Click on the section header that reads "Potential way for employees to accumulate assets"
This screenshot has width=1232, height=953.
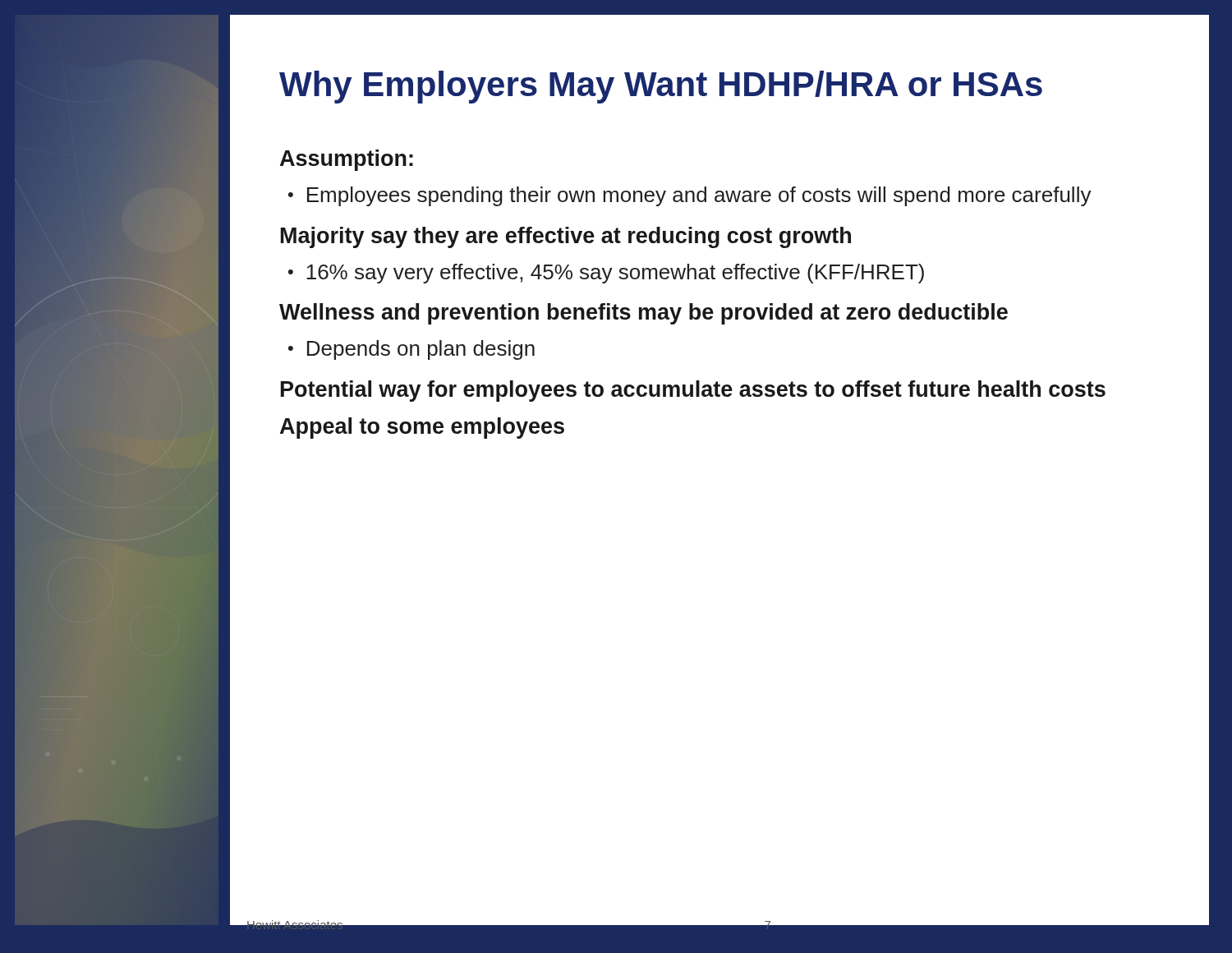click(693, 389)
